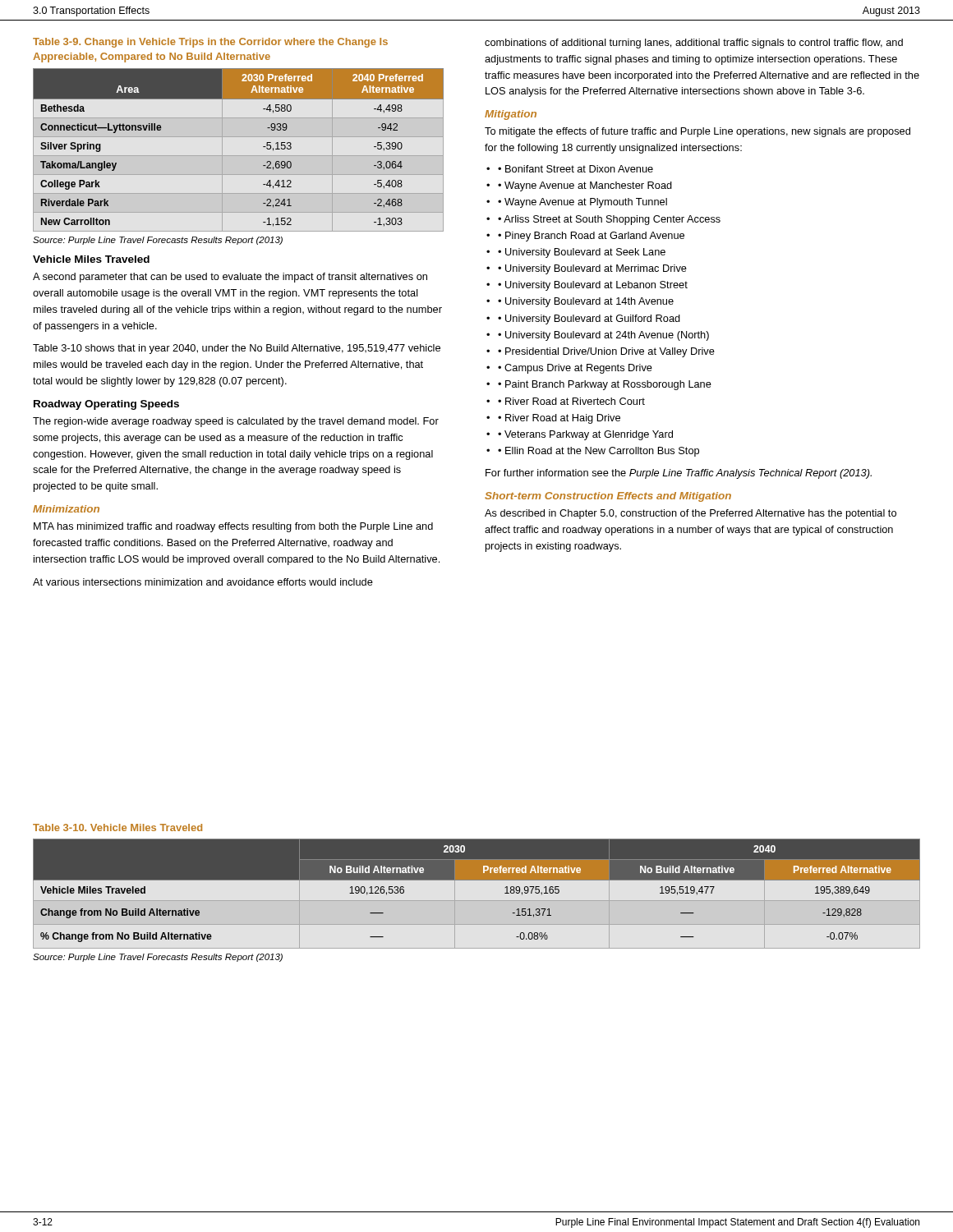This screenshot has height=1232, width=953.
Task: Click on the passage starting "Table 3-9. Change"
Action: click(x=211, y=49)
